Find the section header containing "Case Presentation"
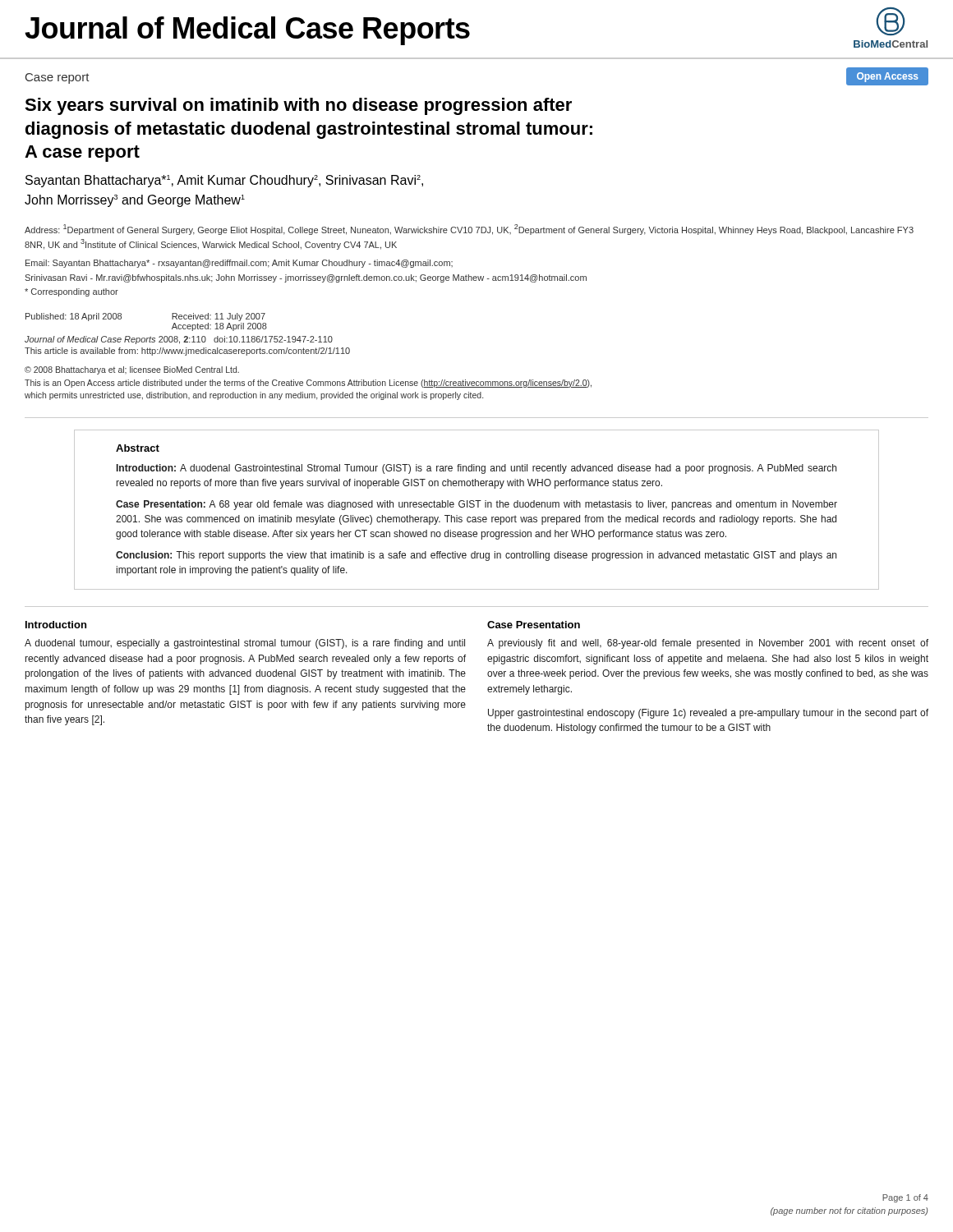This screenshot has height=1232, width=953. click(x=534, y=625)
